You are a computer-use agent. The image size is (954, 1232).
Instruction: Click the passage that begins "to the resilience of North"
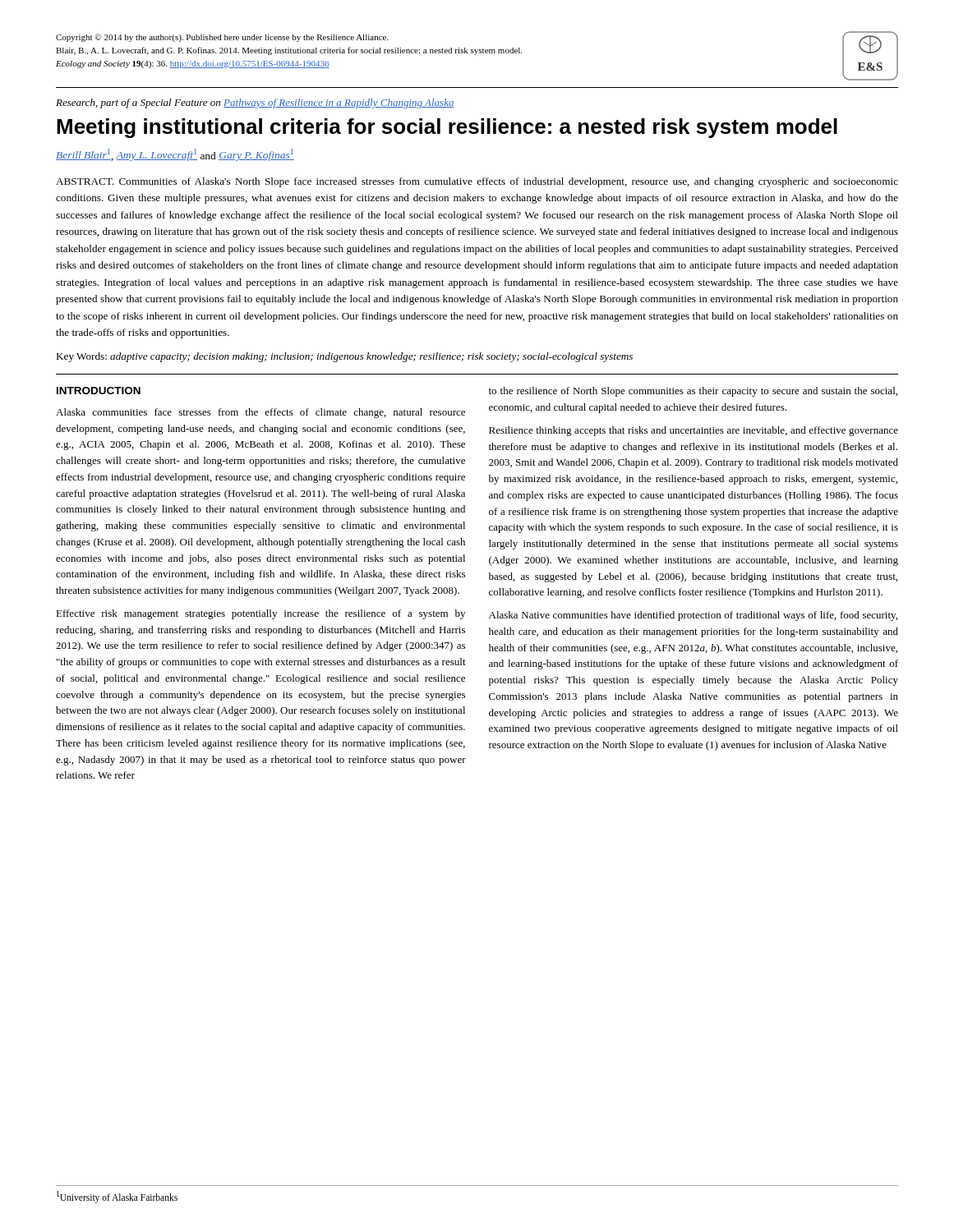pos(693,568)
